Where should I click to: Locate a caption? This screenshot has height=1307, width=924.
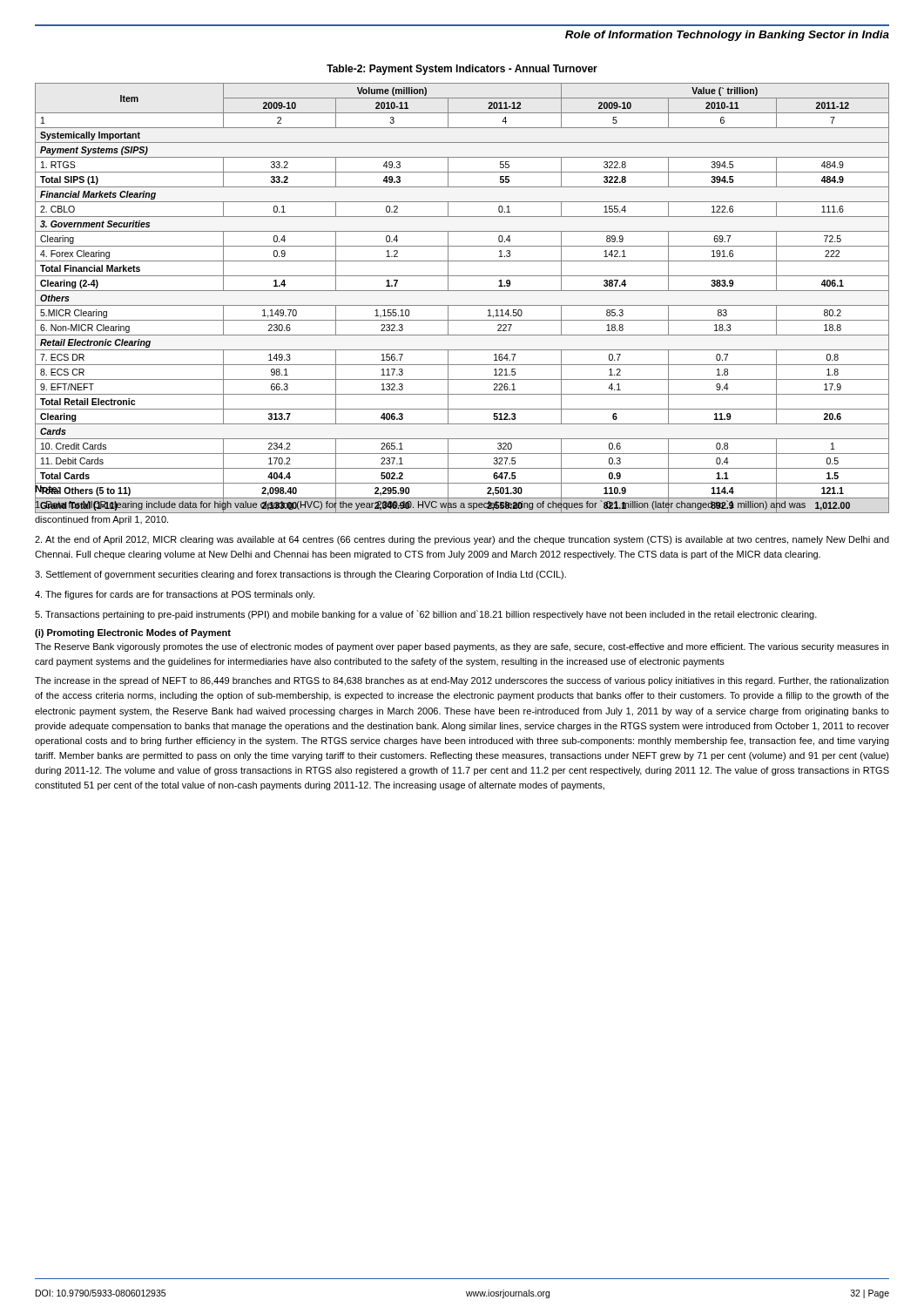pyautogui.click(x=462, y=69)
